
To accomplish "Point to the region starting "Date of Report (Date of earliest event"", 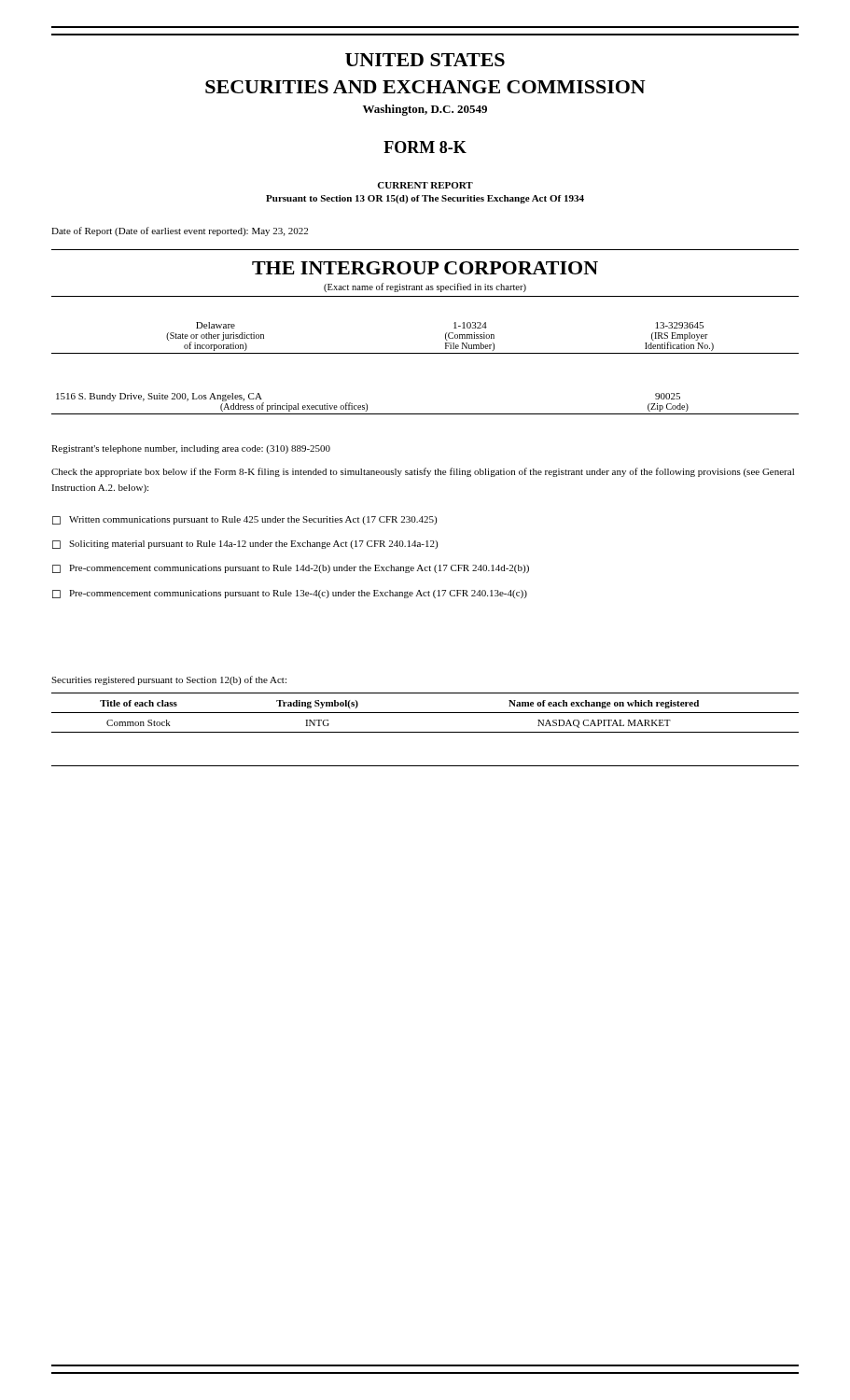I will point(180,231).
